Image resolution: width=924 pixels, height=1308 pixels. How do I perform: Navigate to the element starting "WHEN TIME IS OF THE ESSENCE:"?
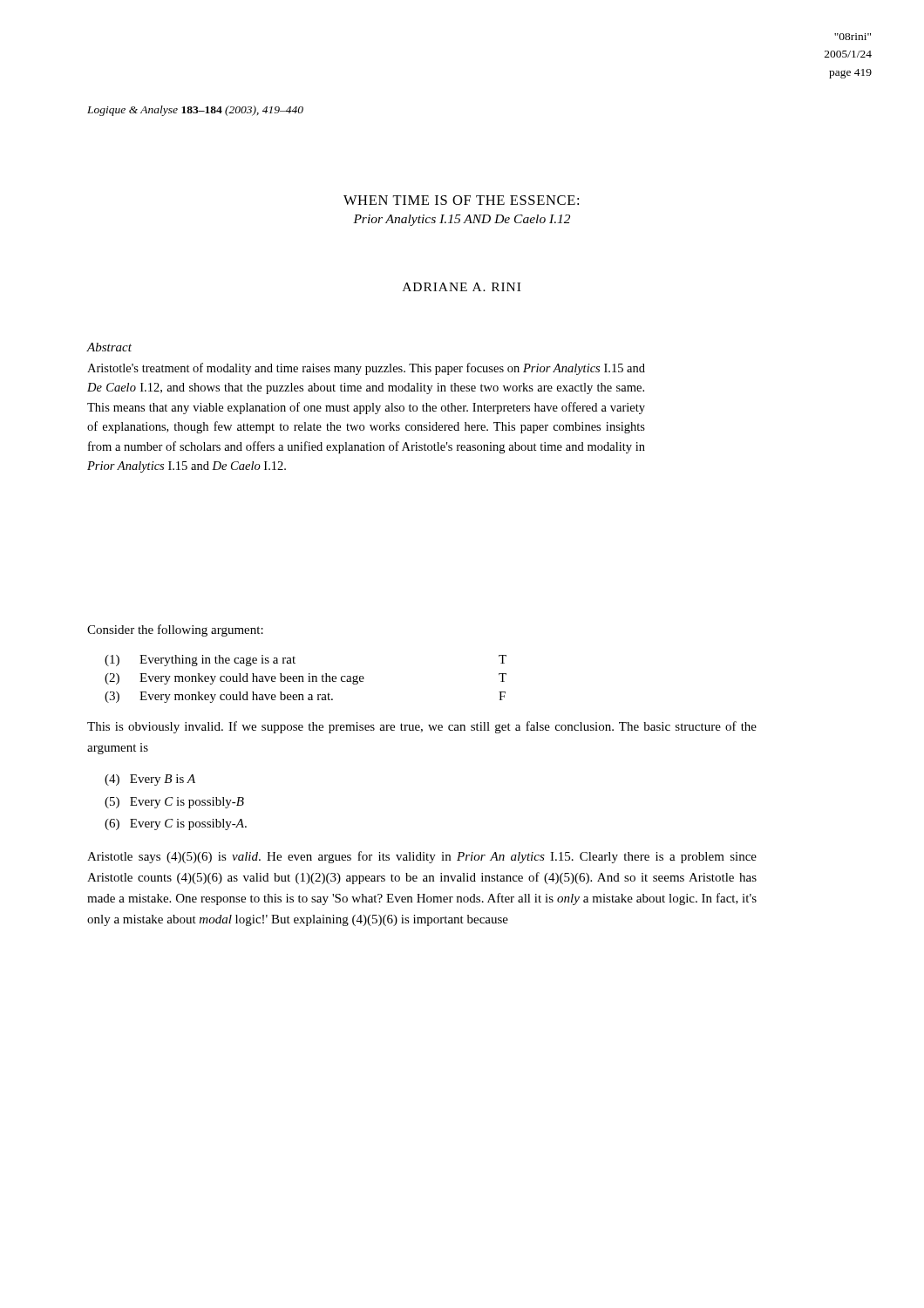(x=462, y=209)
